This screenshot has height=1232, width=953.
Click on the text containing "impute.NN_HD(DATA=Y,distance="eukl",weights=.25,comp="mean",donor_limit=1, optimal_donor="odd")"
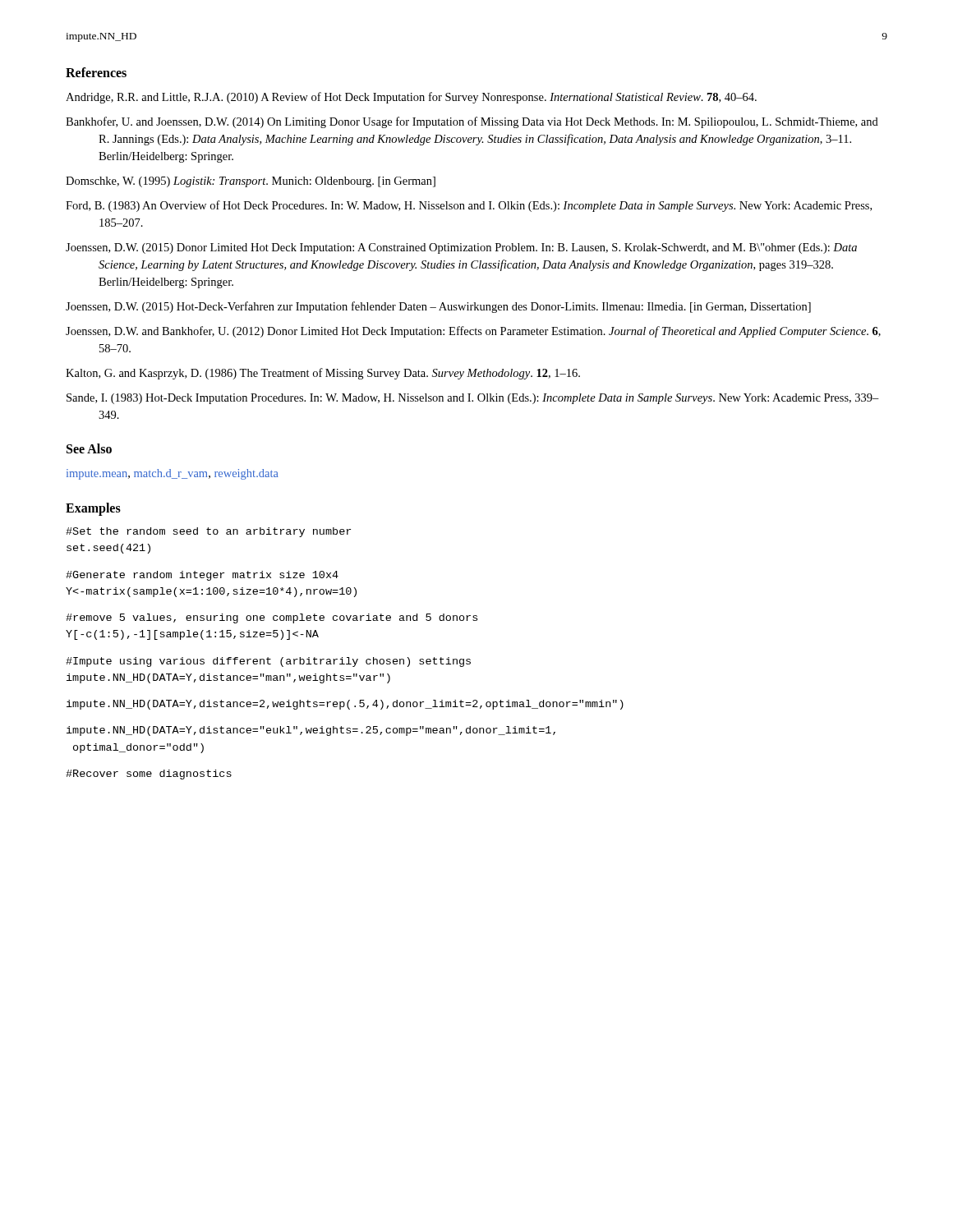(x=312, y=739)
